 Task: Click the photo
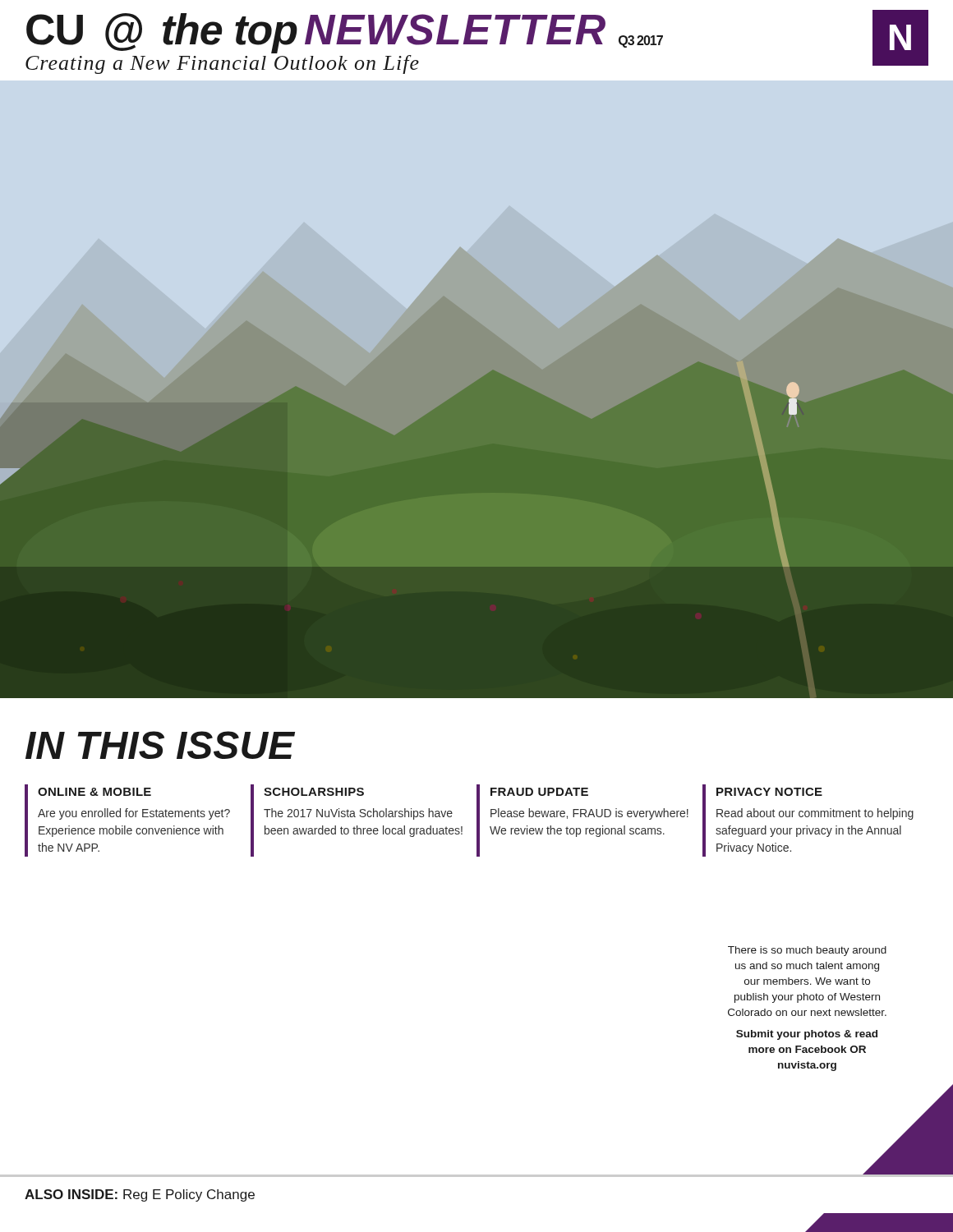point(476,386)
